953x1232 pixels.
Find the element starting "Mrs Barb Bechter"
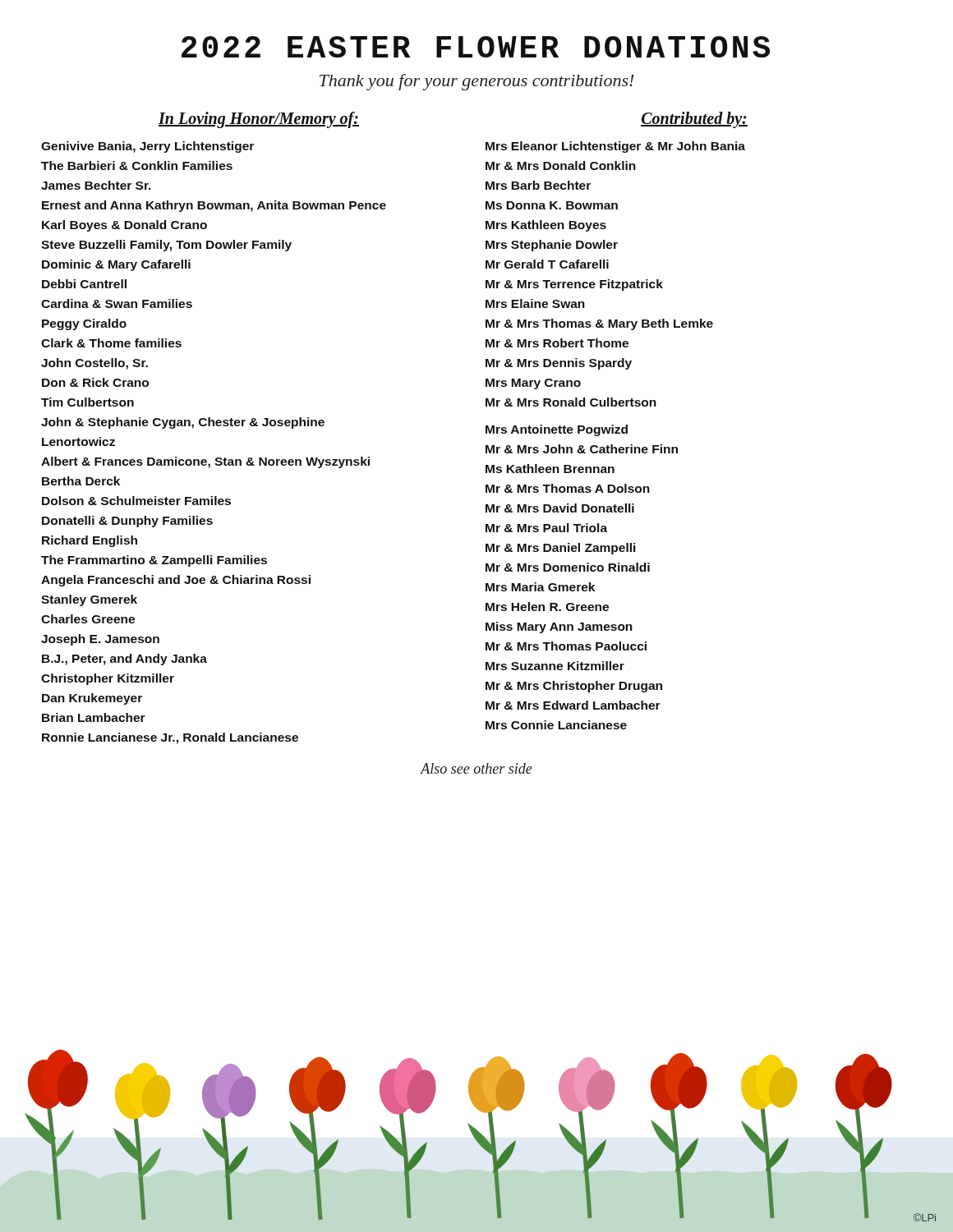point(538,185)
